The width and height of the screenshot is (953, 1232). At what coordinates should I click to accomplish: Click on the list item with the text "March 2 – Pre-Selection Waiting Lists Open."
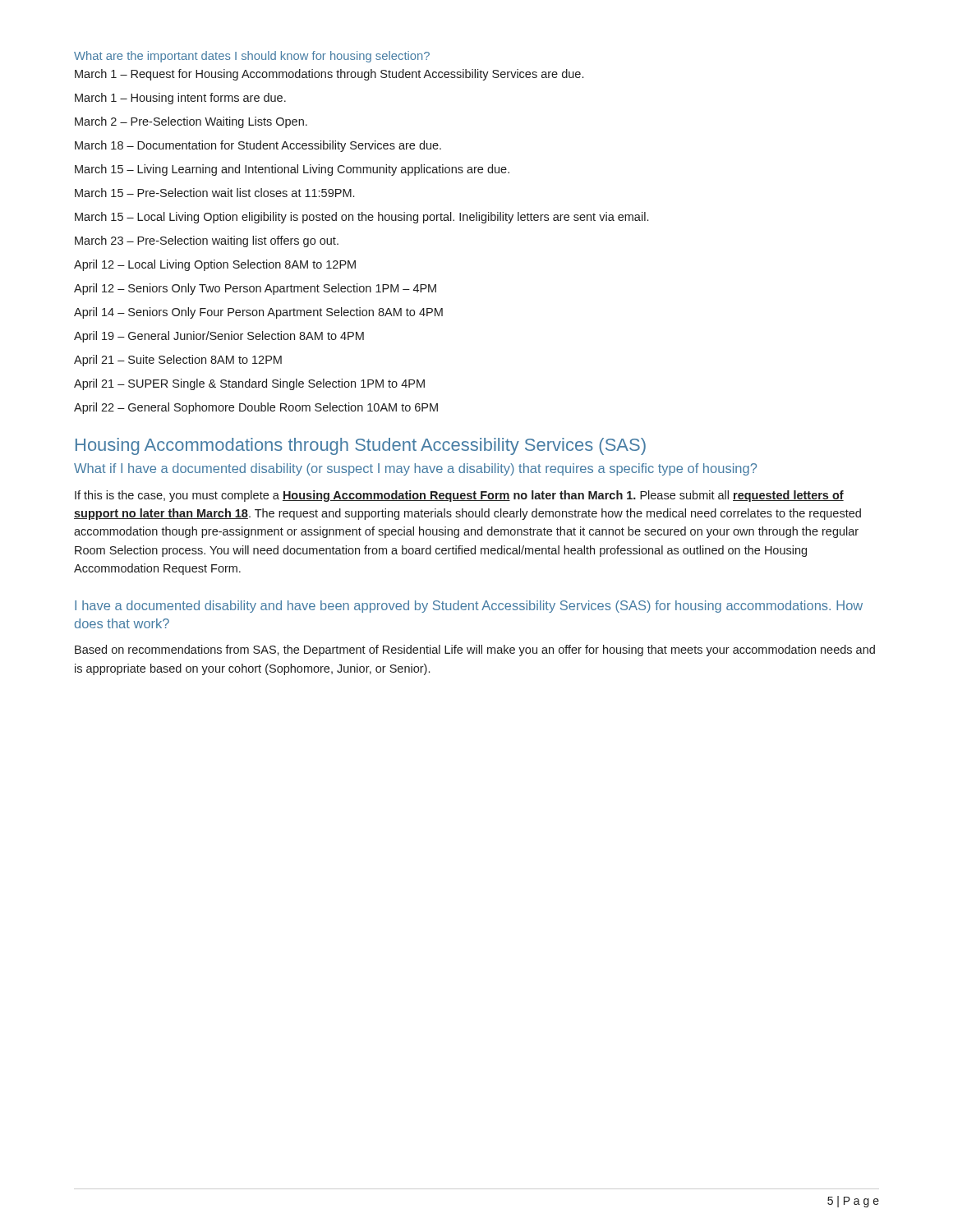191,122
